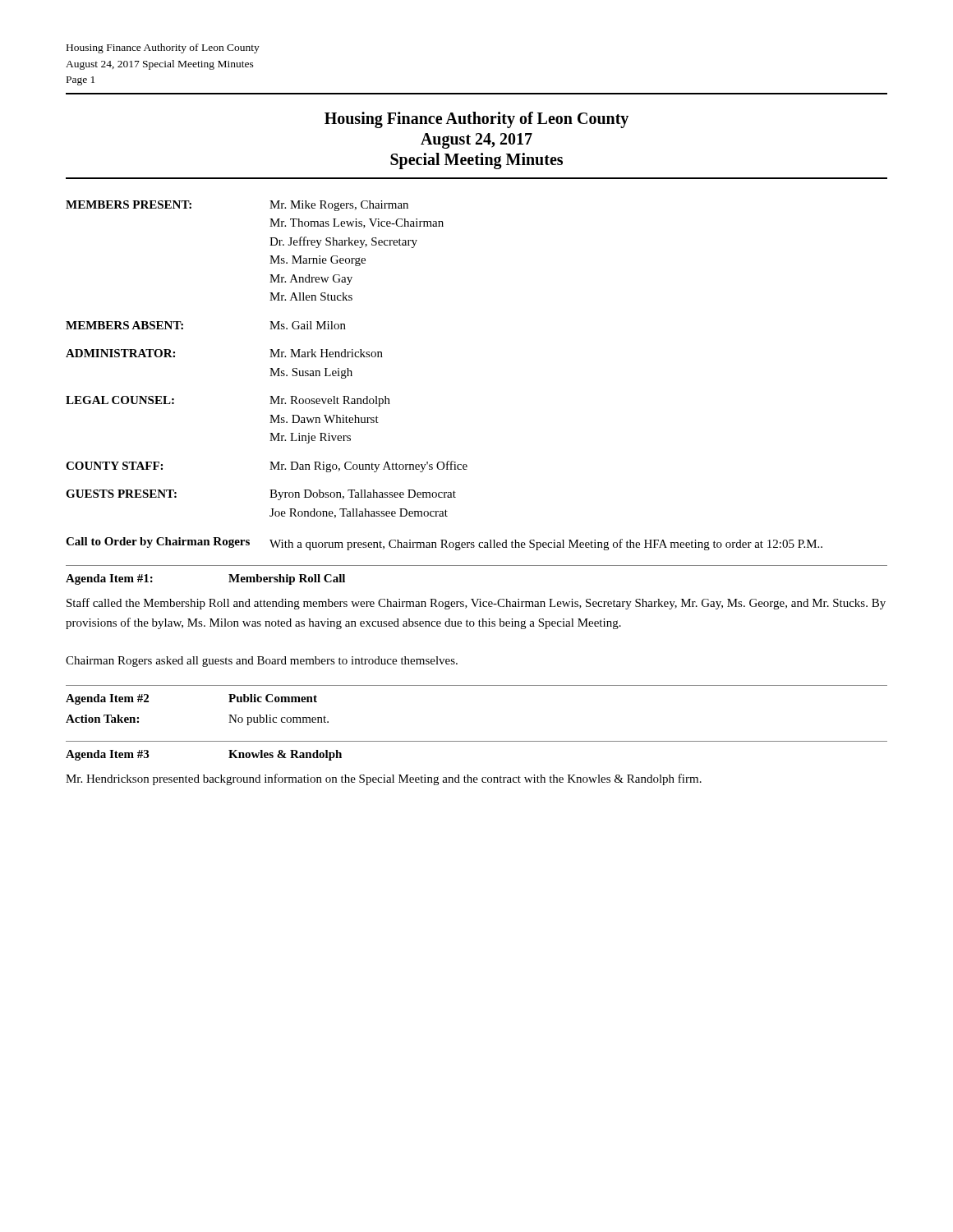Find the text block that says "Staff called the Membership Roll and"
Viewport: 953px width, 1232px height.
476,632
